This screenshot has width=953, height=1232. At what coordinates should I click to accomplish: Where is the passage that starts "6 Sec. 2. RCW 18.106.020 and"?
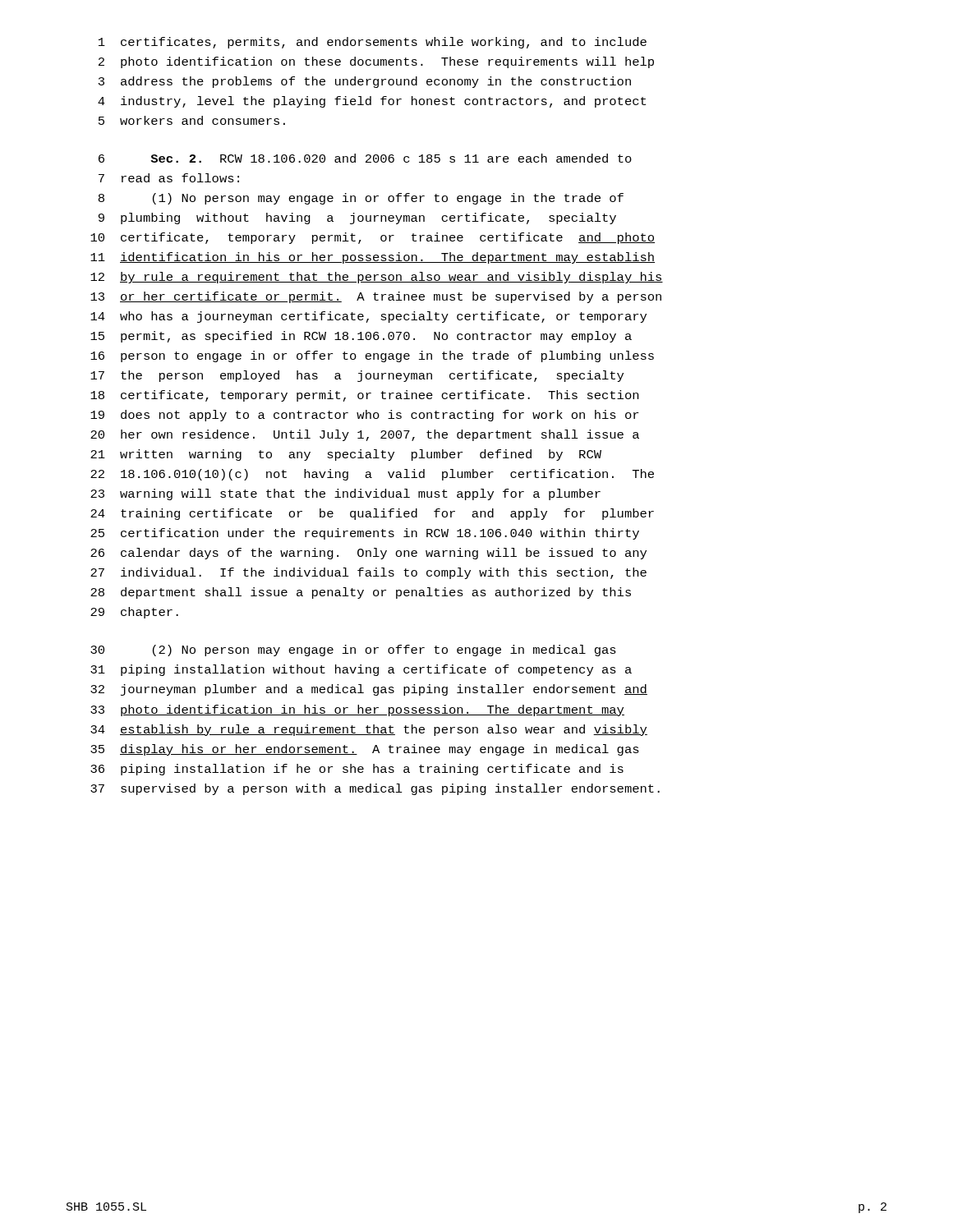tap(476, 169)
